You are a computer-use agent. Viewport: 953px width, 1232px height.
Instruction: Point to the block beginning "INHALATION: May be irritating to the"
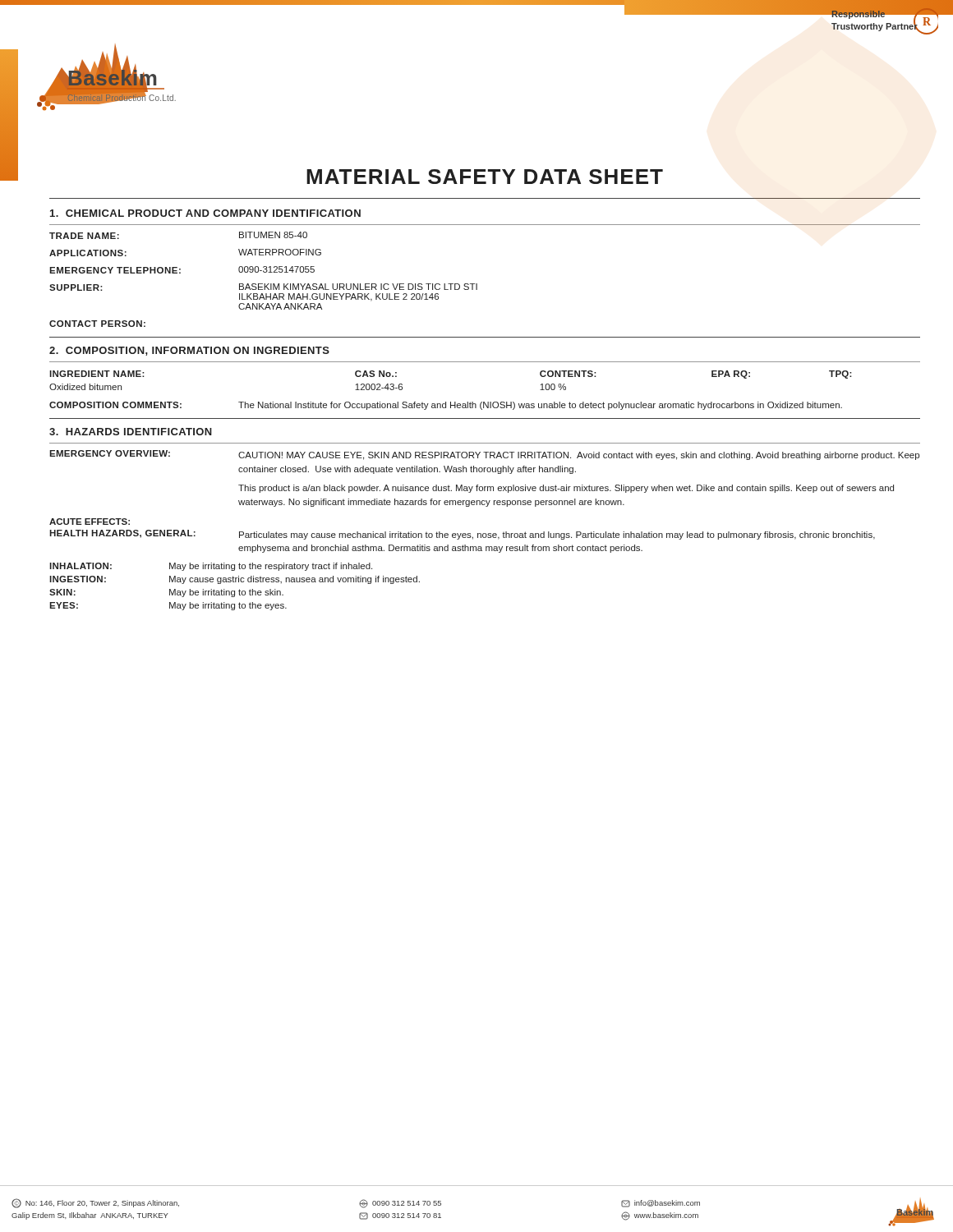[211, 567]
